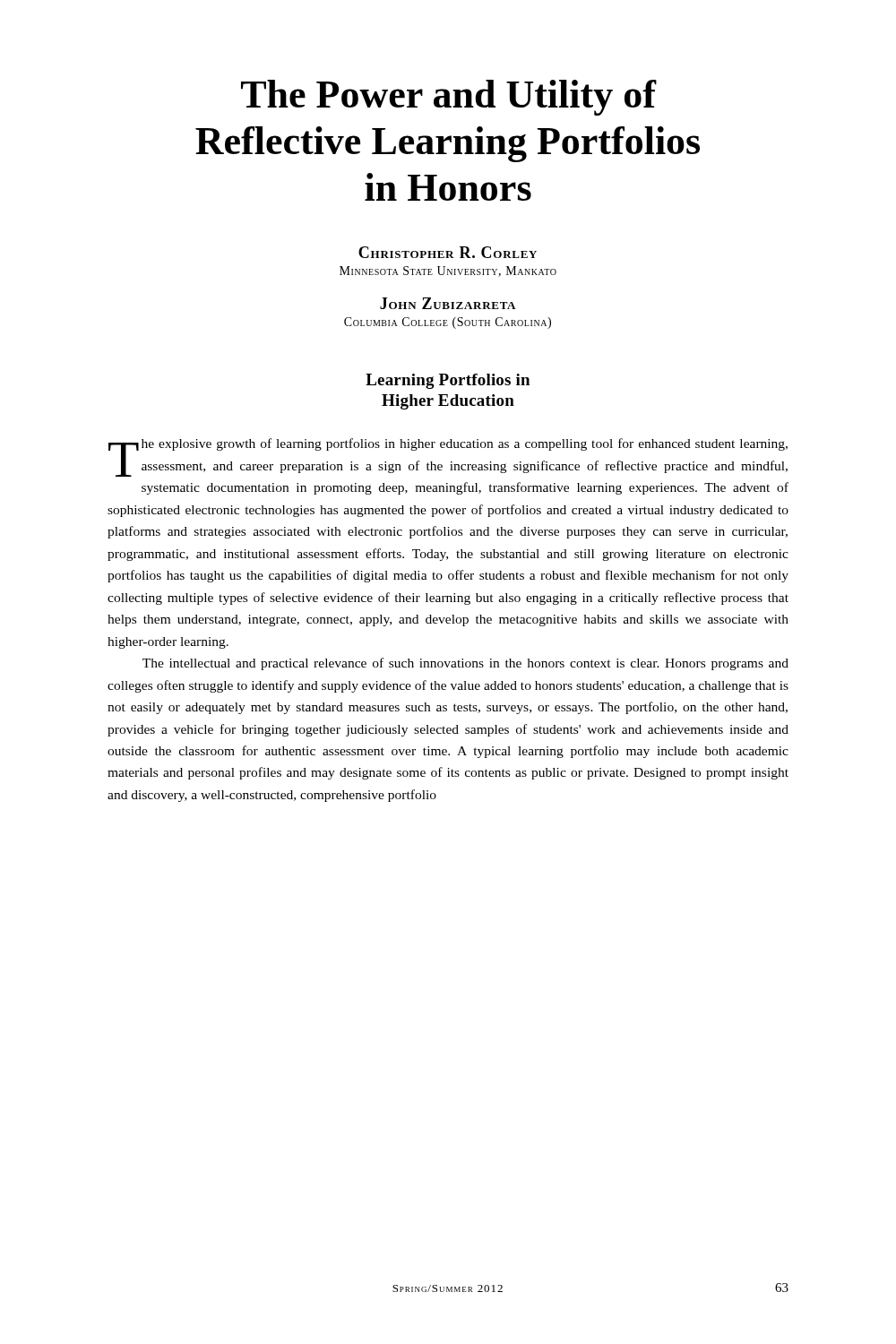Click on the text block that says "The explosive growth"

pyautogui.click(x=448, y=619)
